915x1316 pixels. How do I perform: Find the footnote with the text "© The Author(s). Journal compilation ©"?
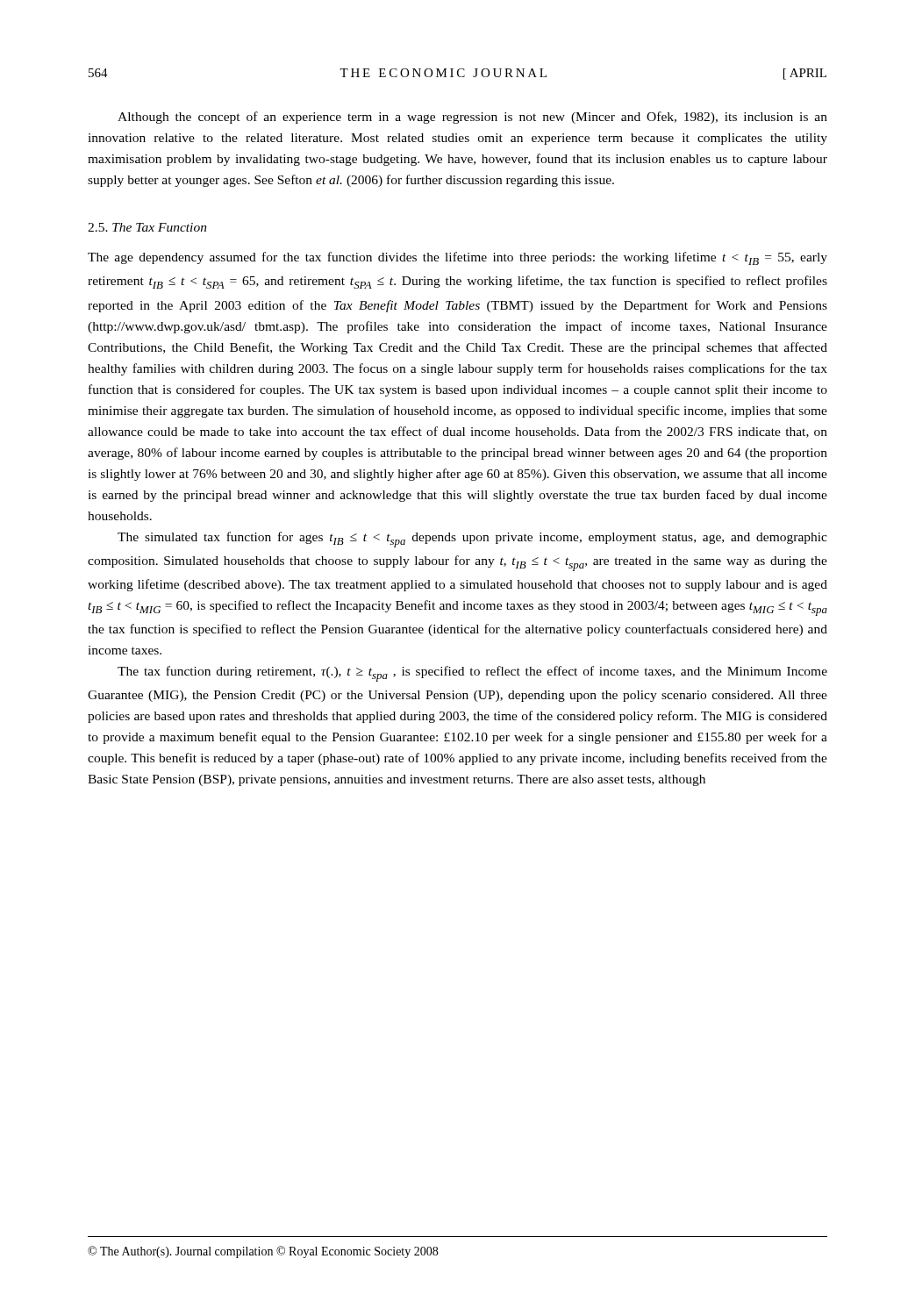tap(263, 1252)
